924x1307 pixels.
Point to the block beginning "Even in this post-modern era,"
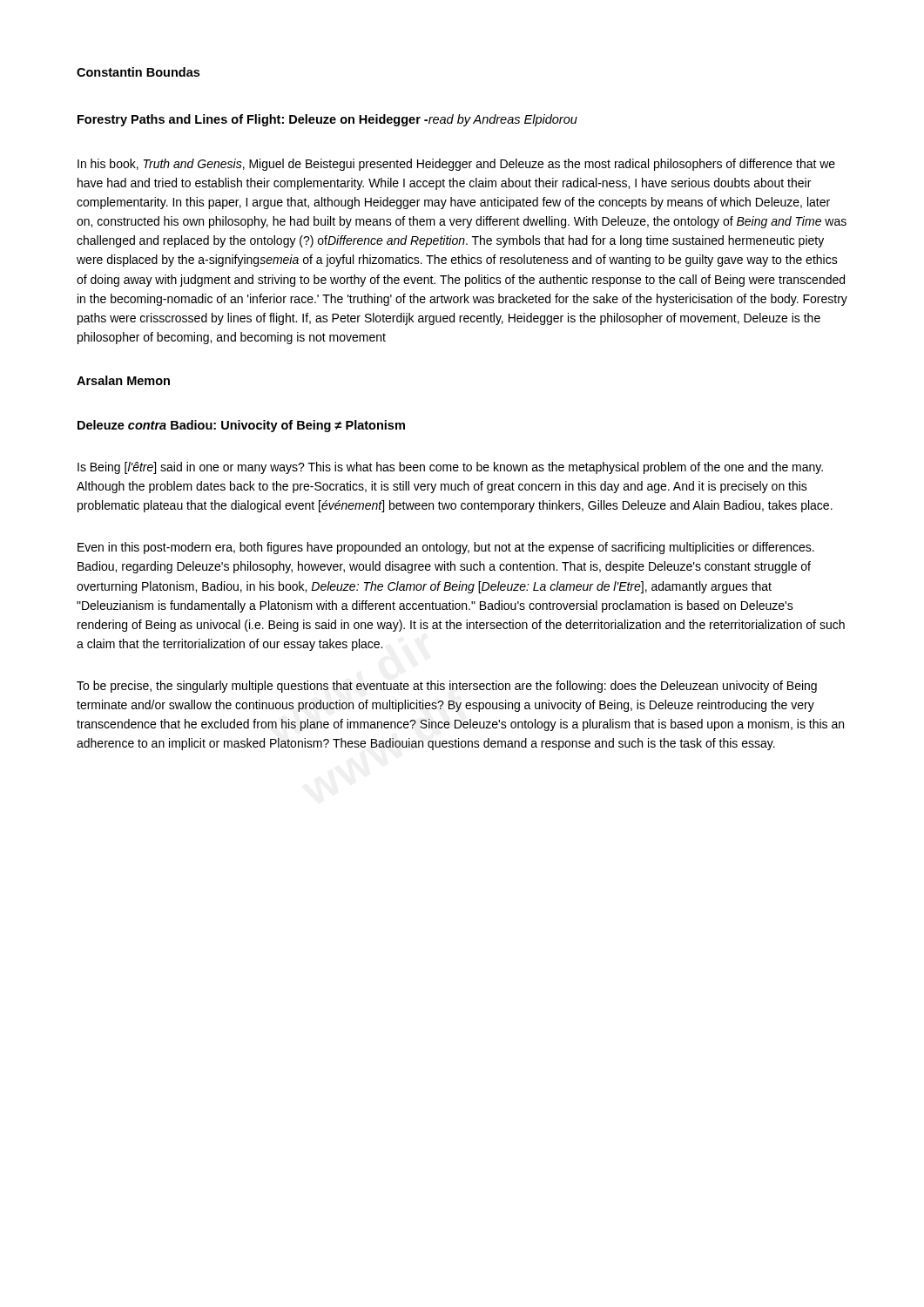(461, 596)
